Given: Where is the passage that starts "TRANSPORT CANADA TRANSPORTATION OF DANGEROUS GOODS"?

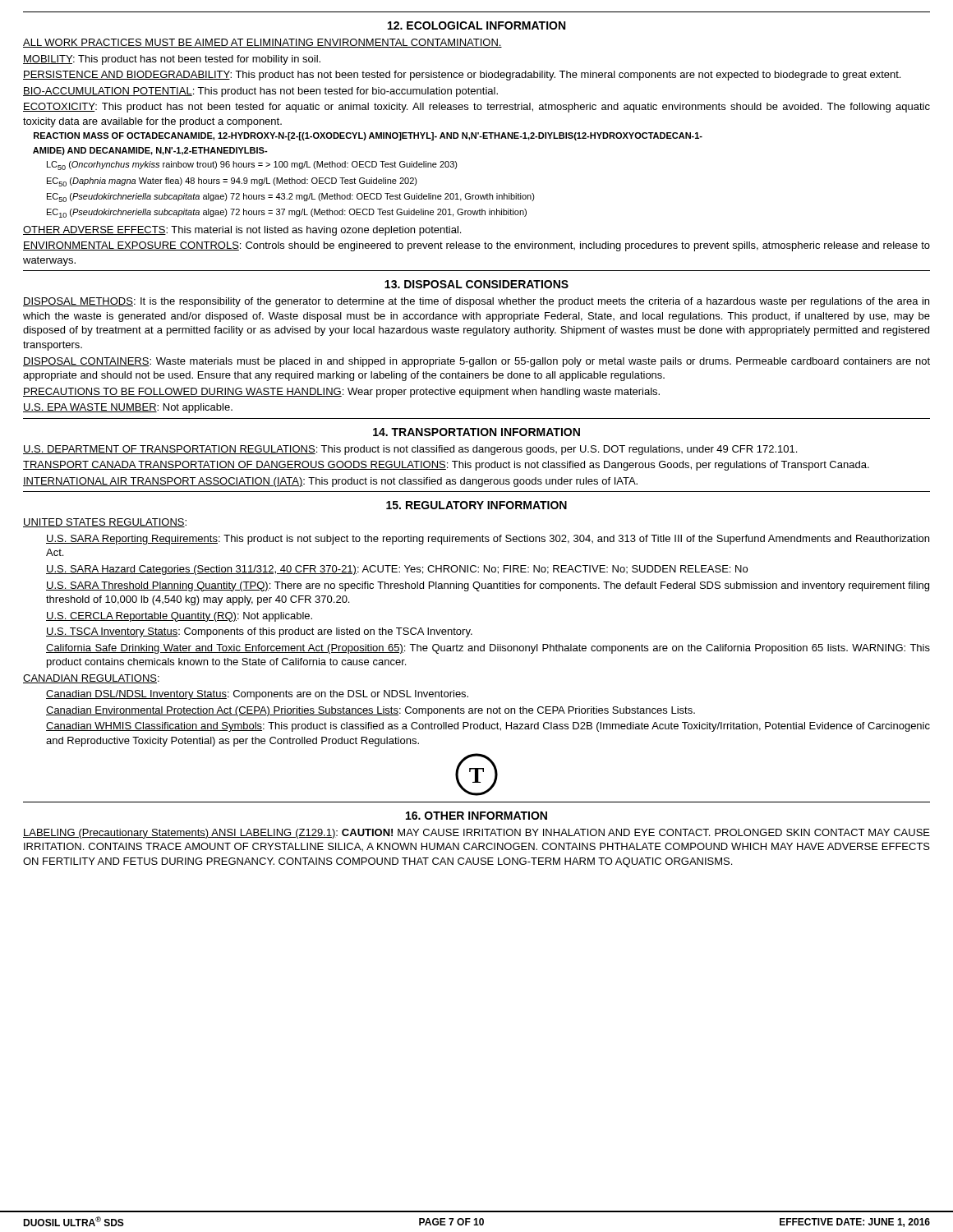Looking at the screenshot, I should [446, 465].
